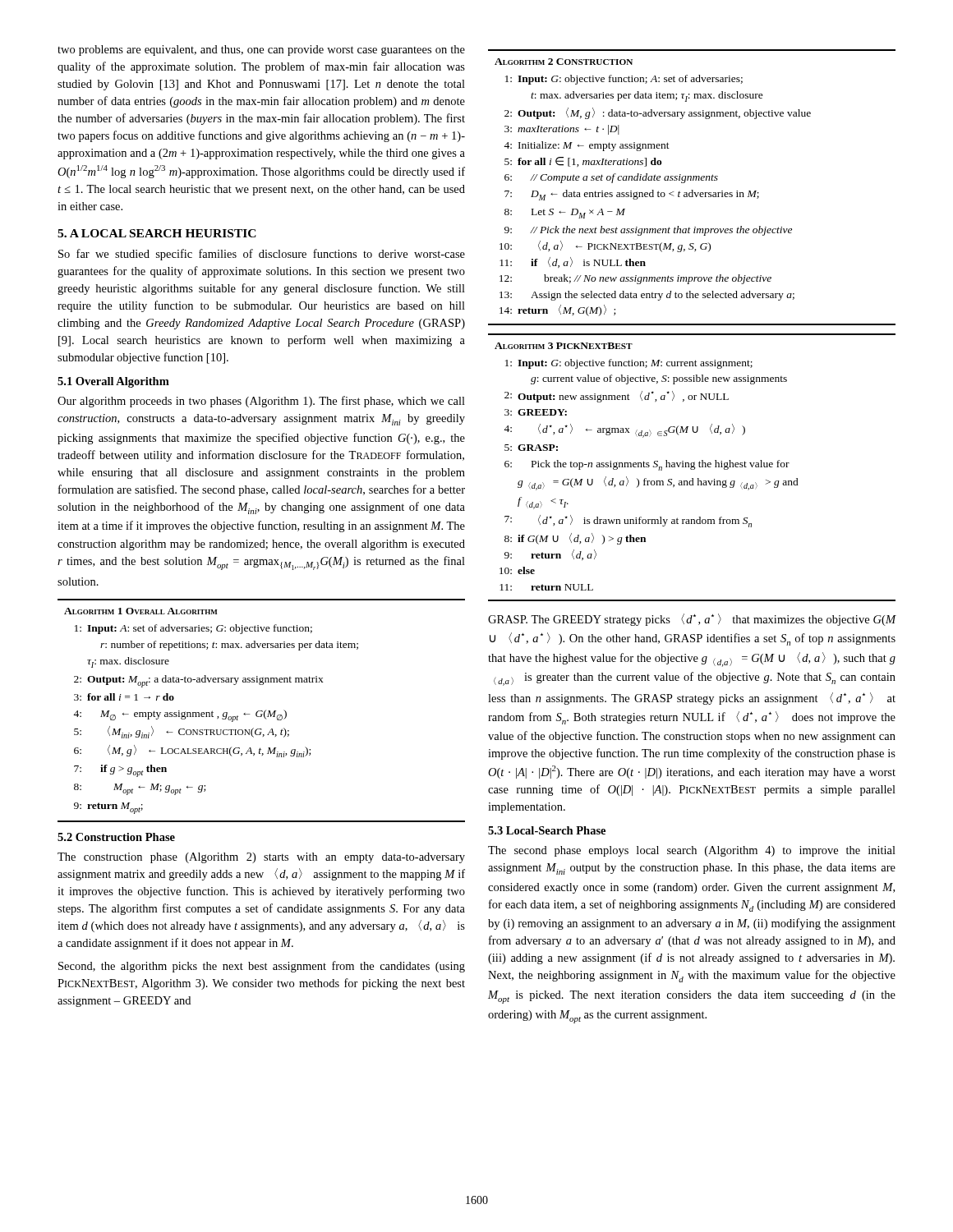Select the section header containing "5.3 Local-Search Phase"

pos(547,830)
